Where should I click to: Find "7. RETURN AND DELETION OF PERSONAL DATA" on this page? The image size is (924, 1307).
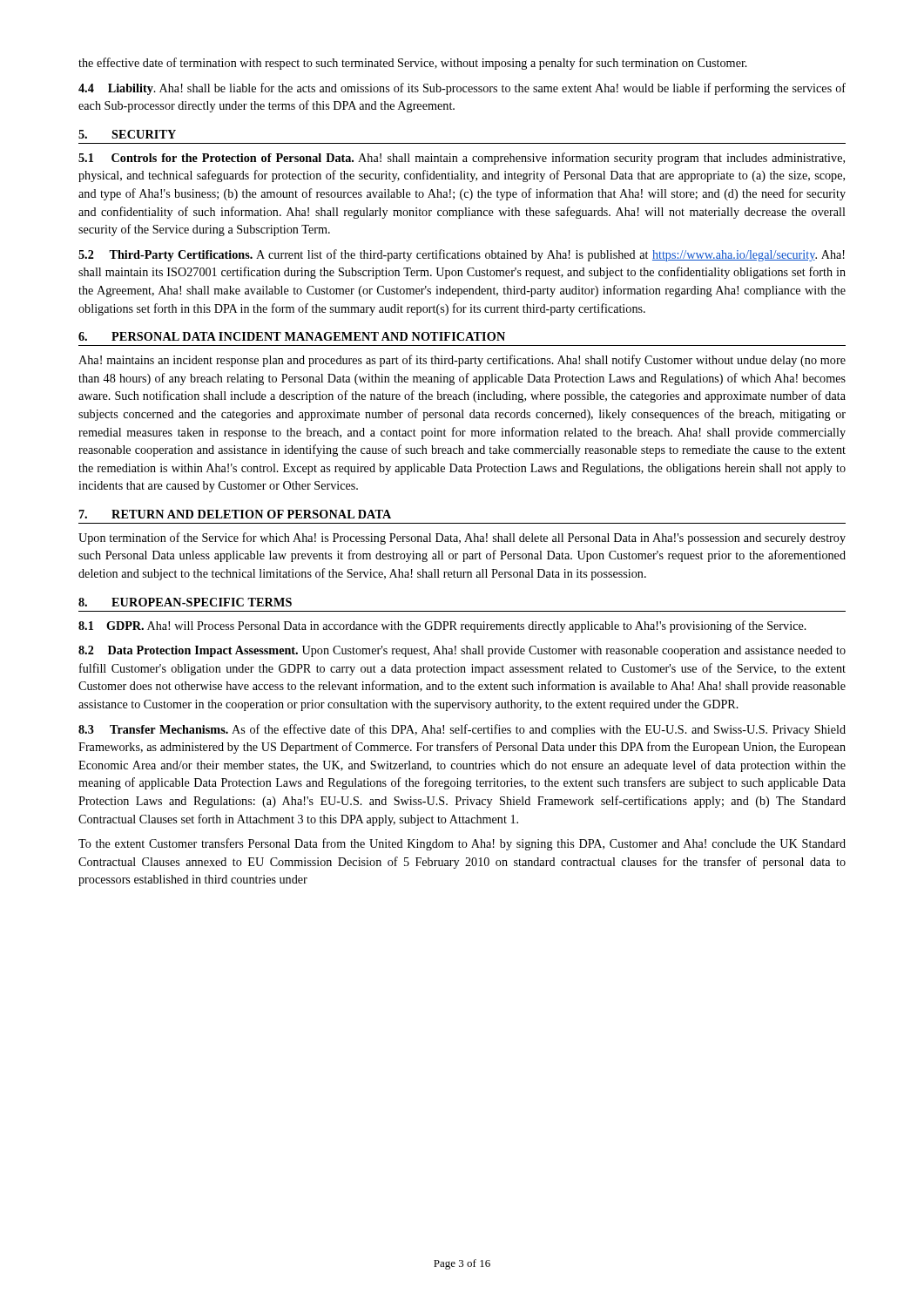[235, 514]
